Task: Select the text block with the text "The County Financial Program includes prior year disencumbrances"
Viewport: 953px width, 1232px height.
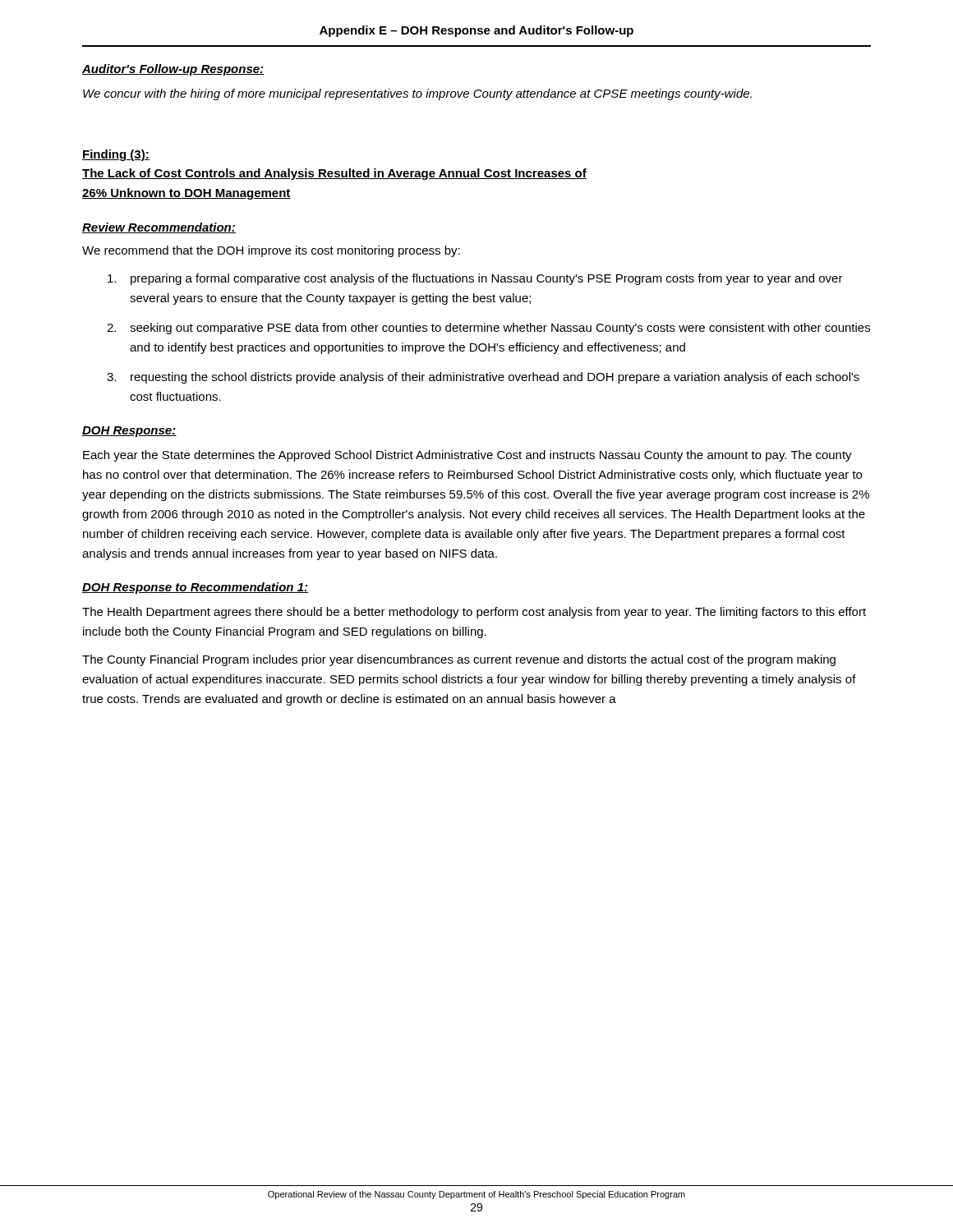Action: click(x=469, y=679)
